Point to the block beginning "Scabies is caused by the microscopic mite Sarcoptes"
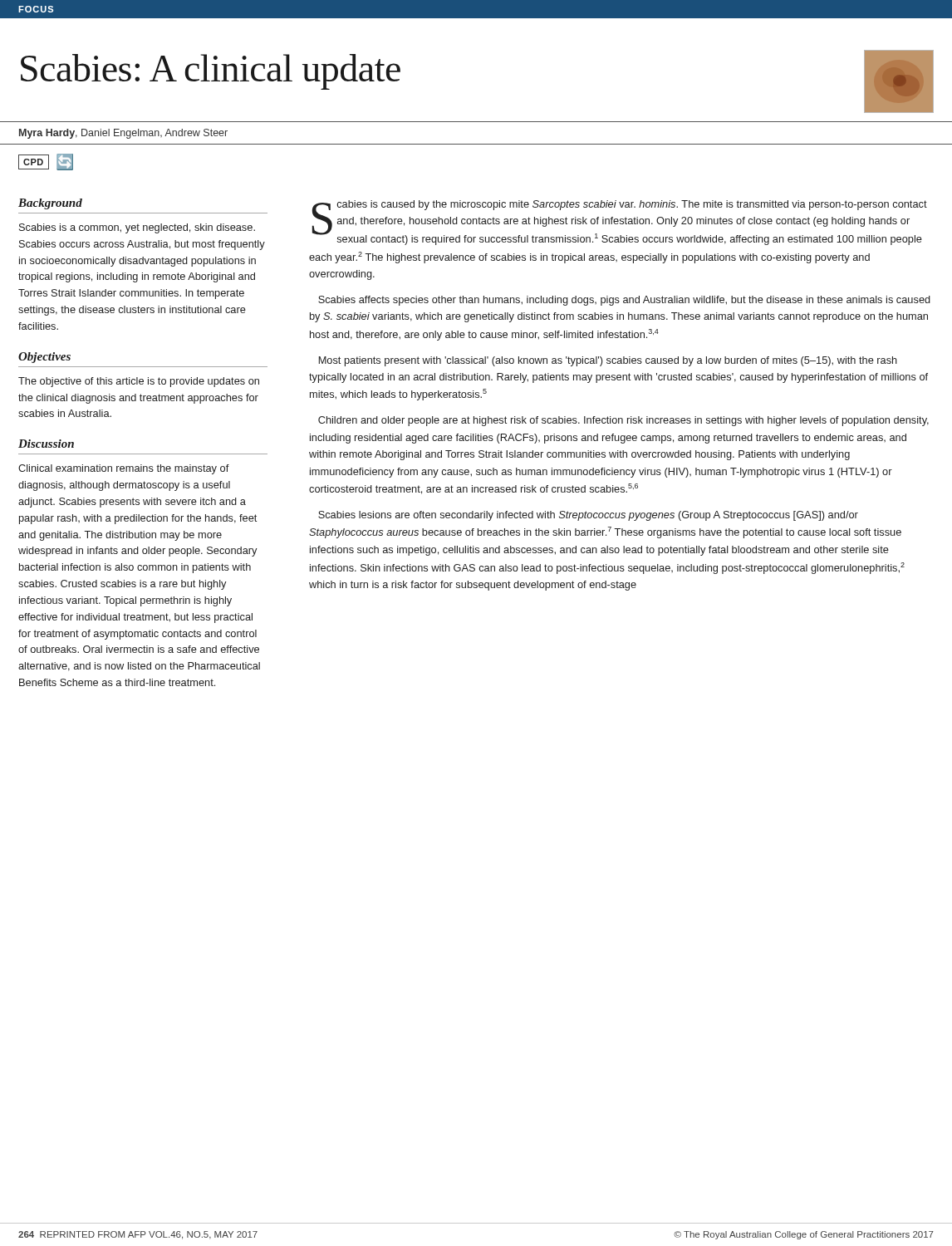The image size is (952, 1246). click(x=619, y=223)
